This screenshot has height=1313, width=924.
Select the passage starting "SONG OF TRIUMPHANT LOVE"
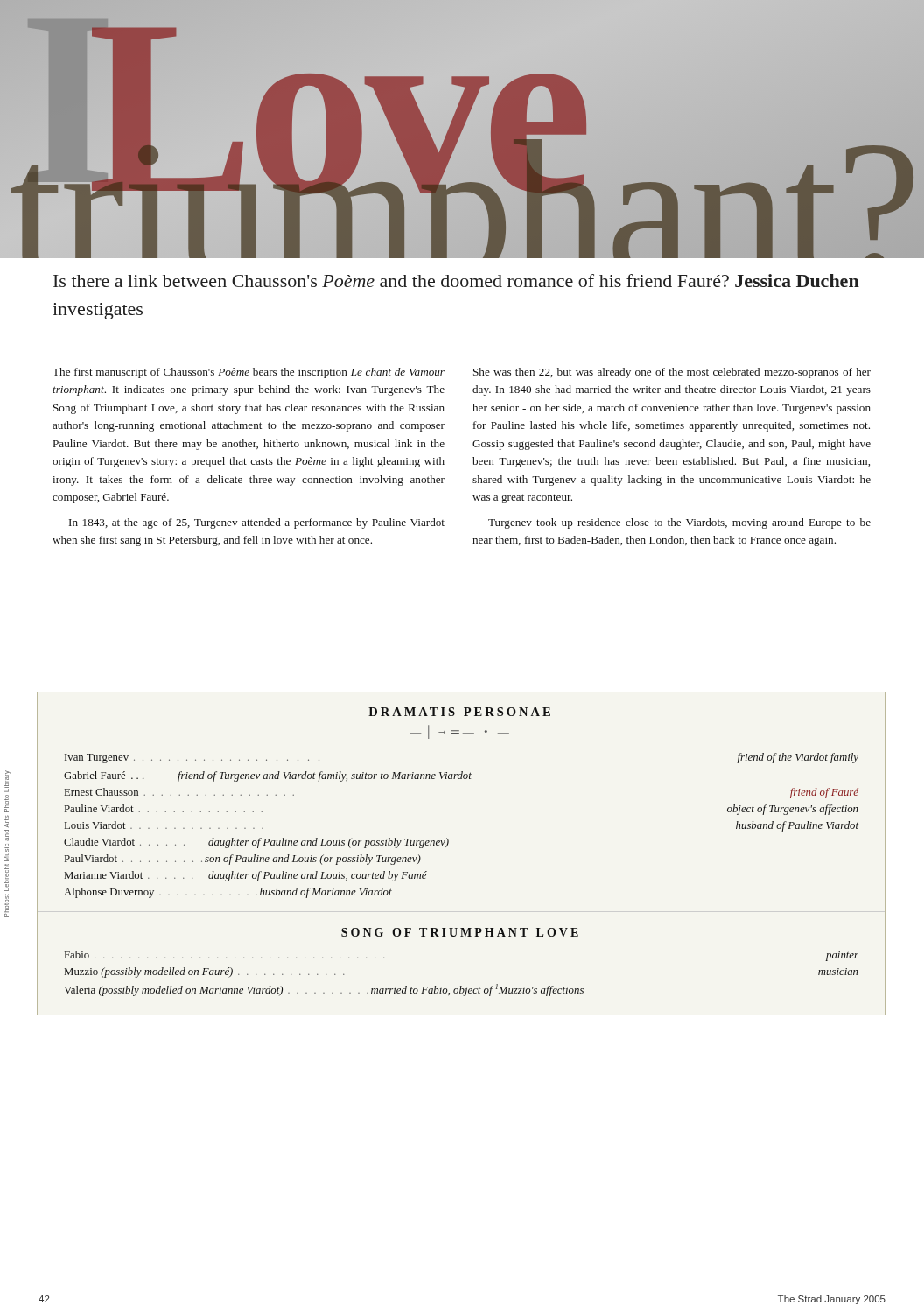coord(461,933)
